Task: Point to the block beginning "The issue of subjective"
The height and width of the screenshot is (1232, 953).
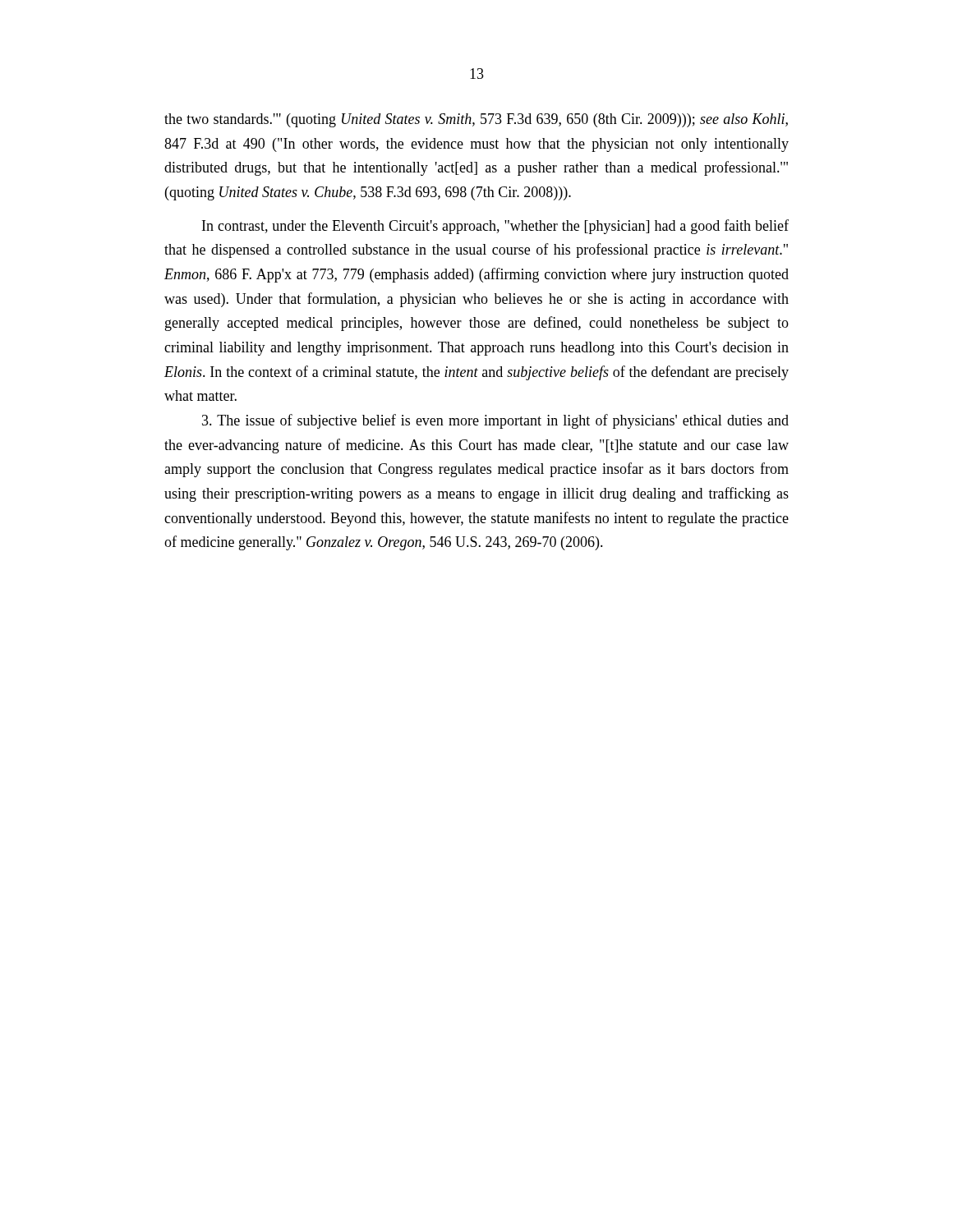Action: (x=476, y=482)
